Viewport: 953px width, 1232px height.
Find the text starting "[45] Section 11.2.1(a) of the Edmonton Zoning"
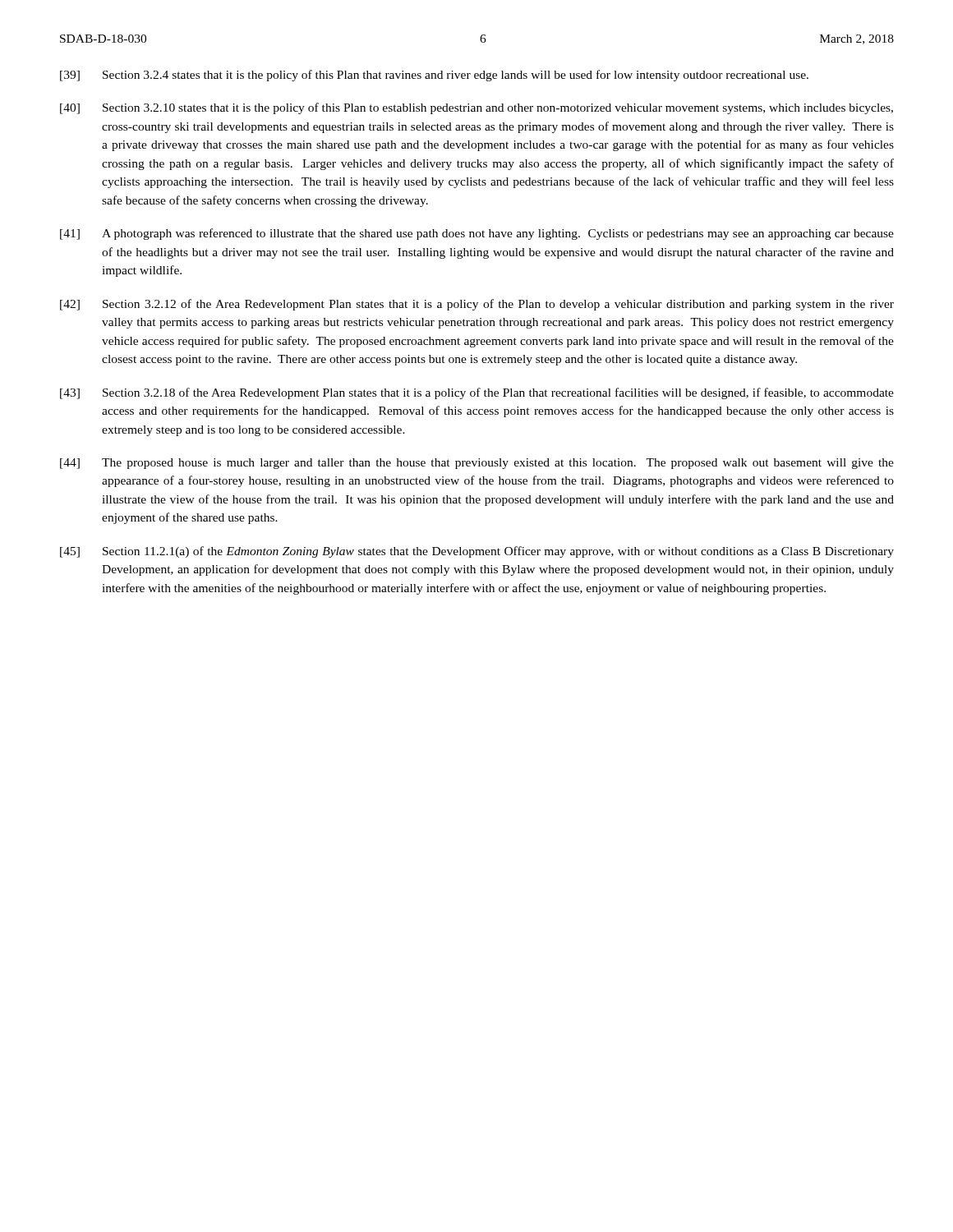pyautogui.click(x=476, y=570)
